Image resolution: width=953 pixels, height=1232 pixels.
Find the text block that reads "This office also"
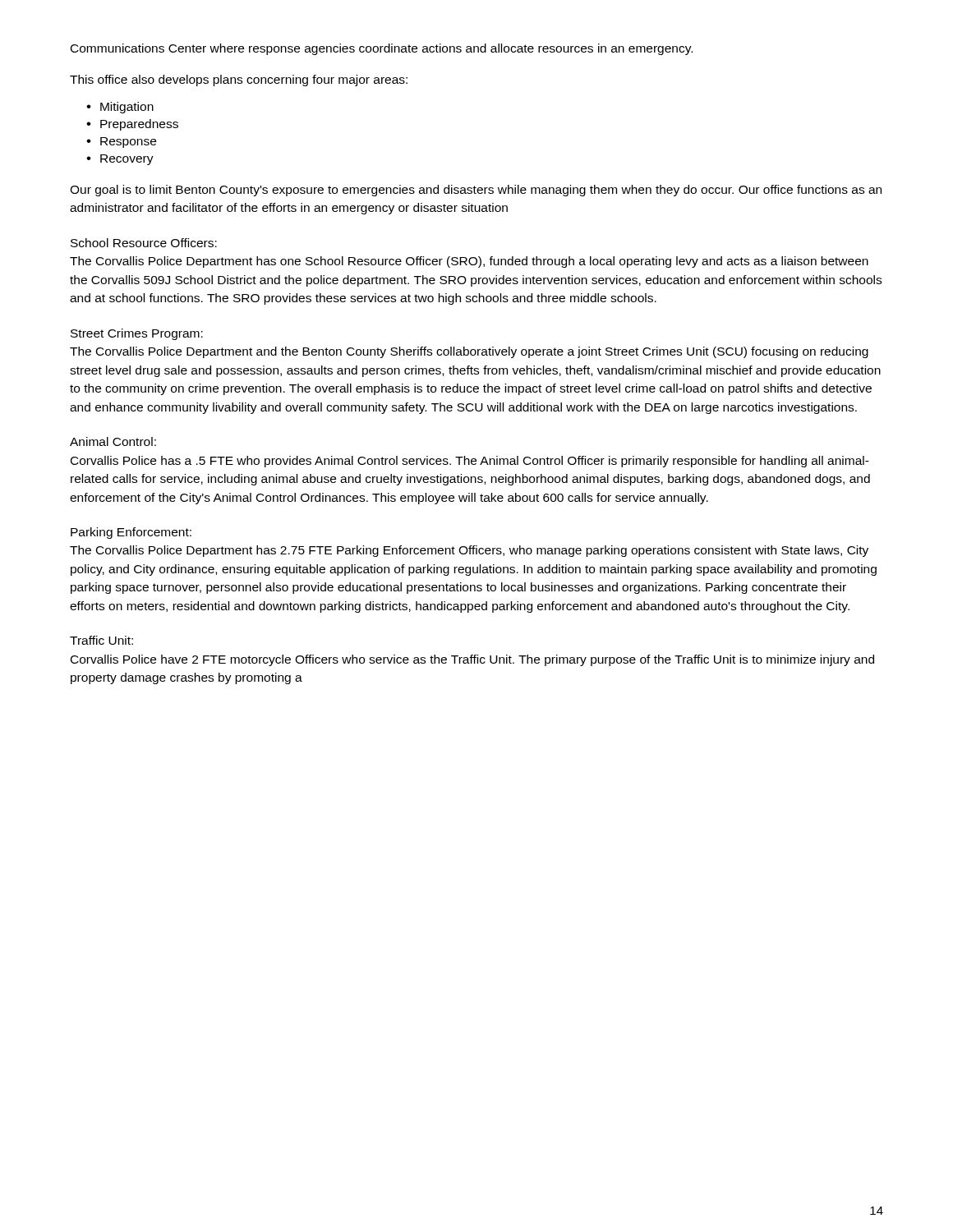coord(239,80)
